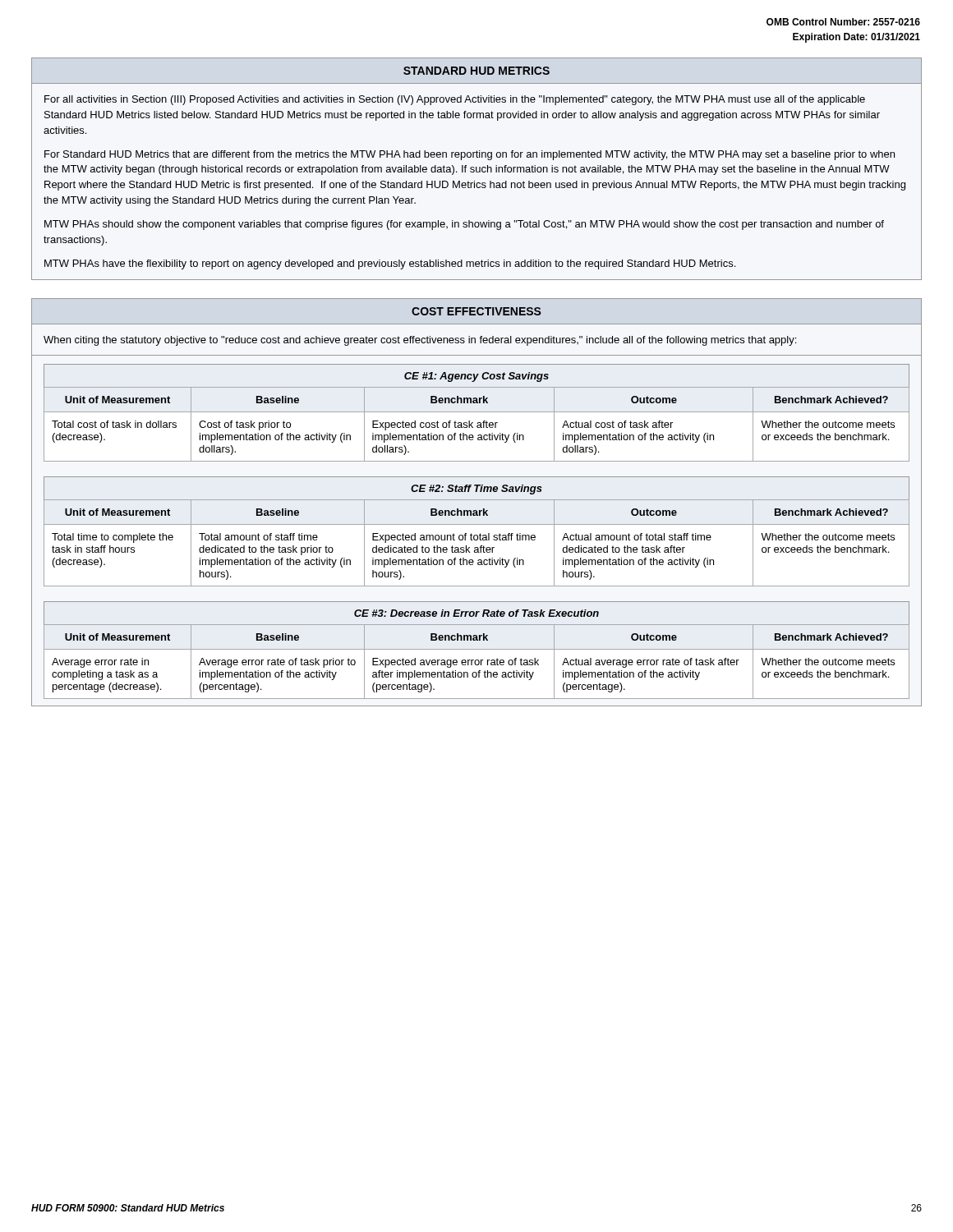Select the text block that reads "When citing the statutory objective to "reduce"
The height and width of the screenshot is (1232, 953).
coord(420,340)
